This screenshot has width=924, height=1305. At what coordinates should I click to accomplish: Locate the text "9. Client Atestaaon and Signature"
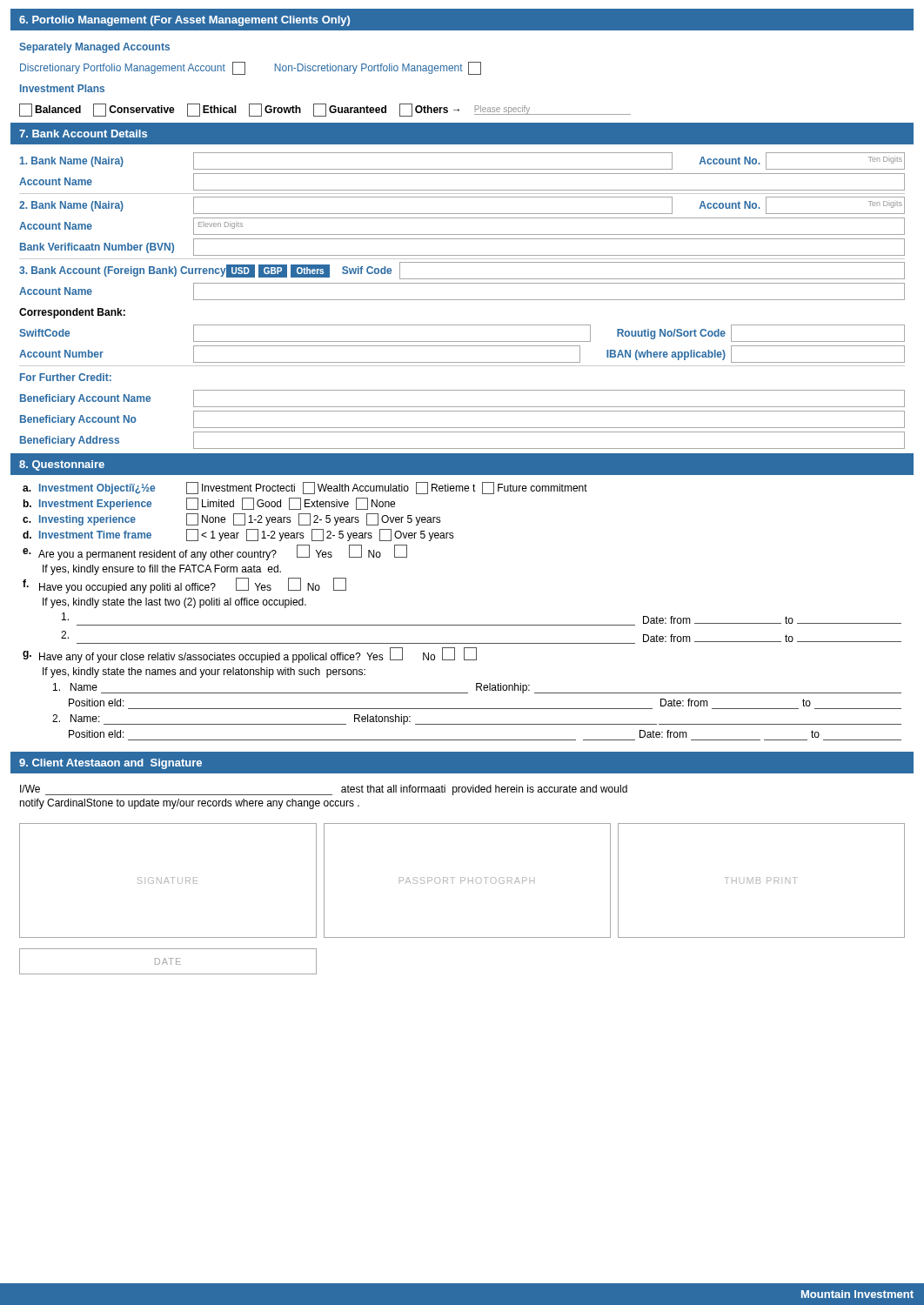[x=111, y=763]
